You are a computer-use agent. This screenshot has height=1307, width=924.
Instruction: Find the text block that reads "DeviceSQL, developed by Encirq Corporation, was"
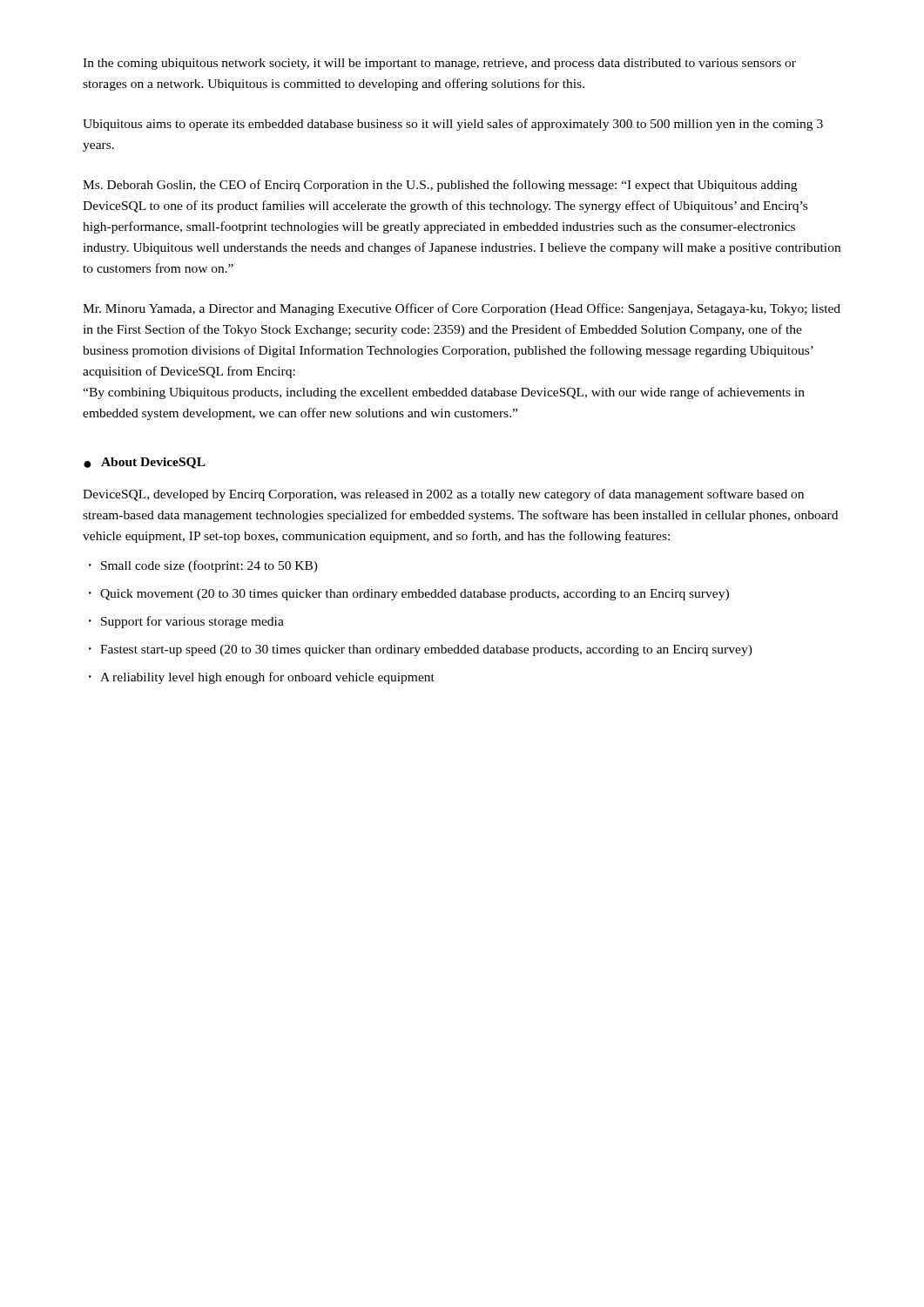coord(460,515)
